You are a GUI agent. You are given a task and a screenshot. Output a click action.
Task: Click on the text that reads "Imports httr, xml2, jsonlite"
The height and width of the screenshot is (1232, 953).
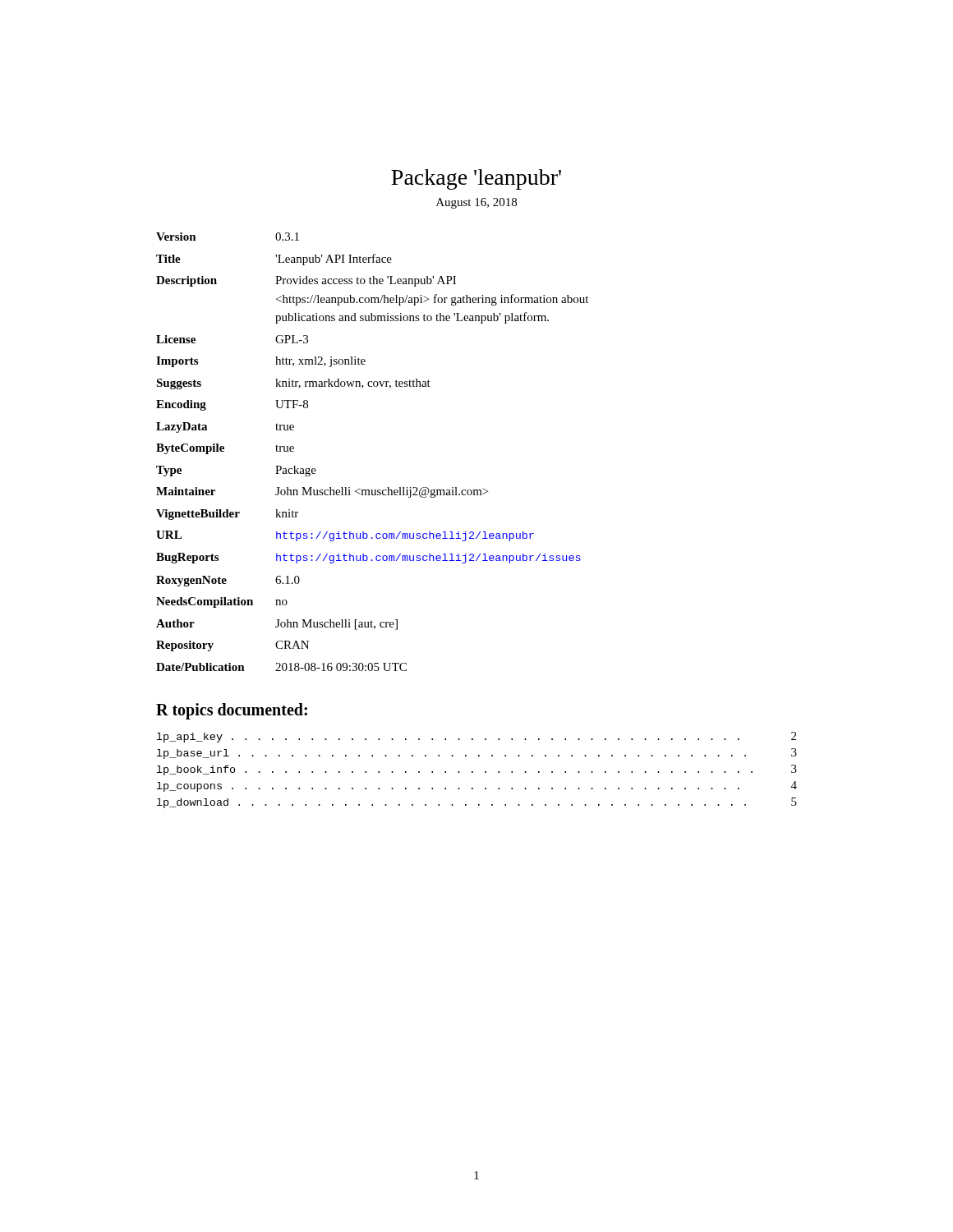pos(180,362)
